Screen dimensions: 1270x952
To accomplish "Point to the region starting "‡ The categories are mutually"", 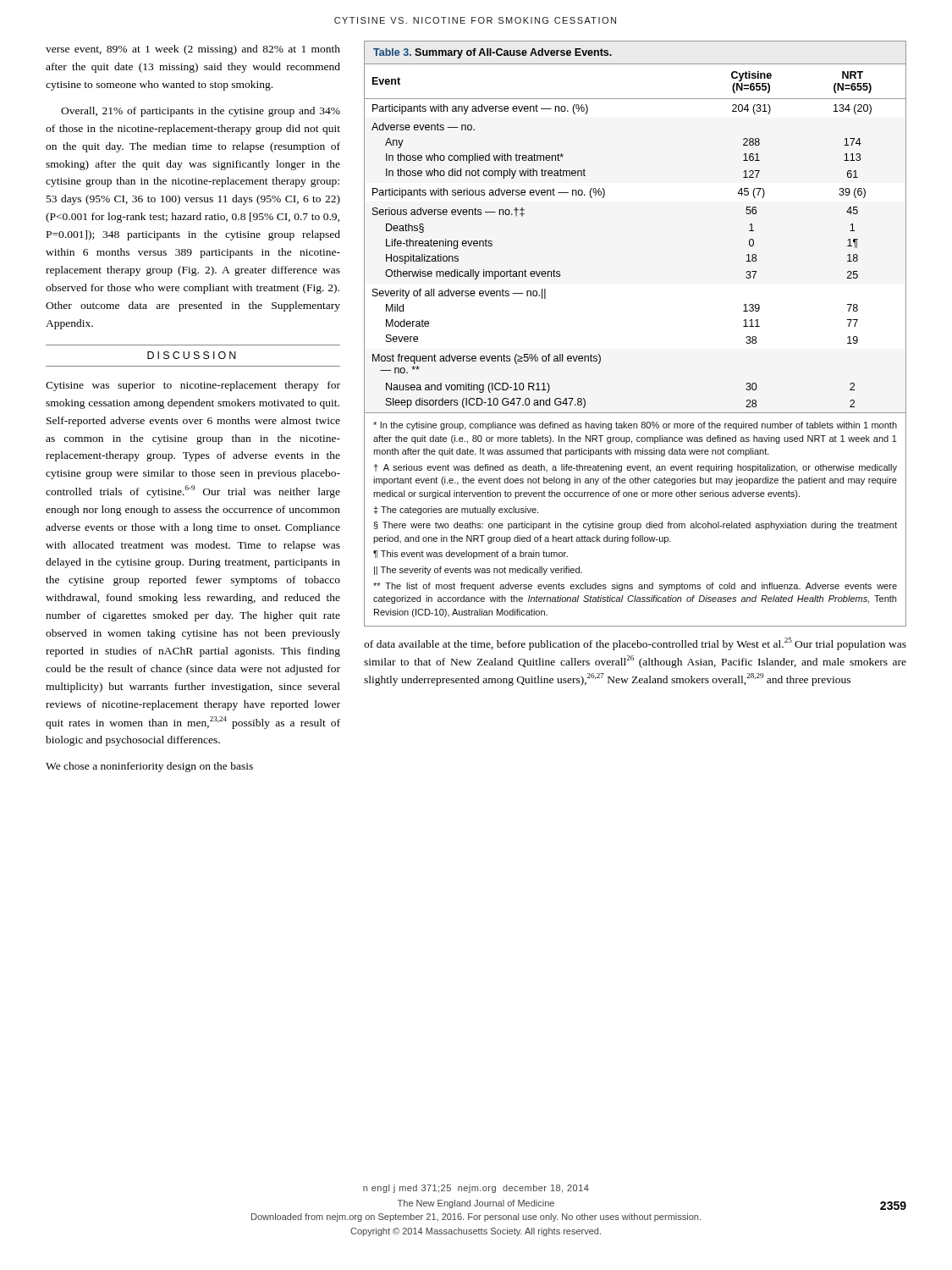I will click(456, 509).
